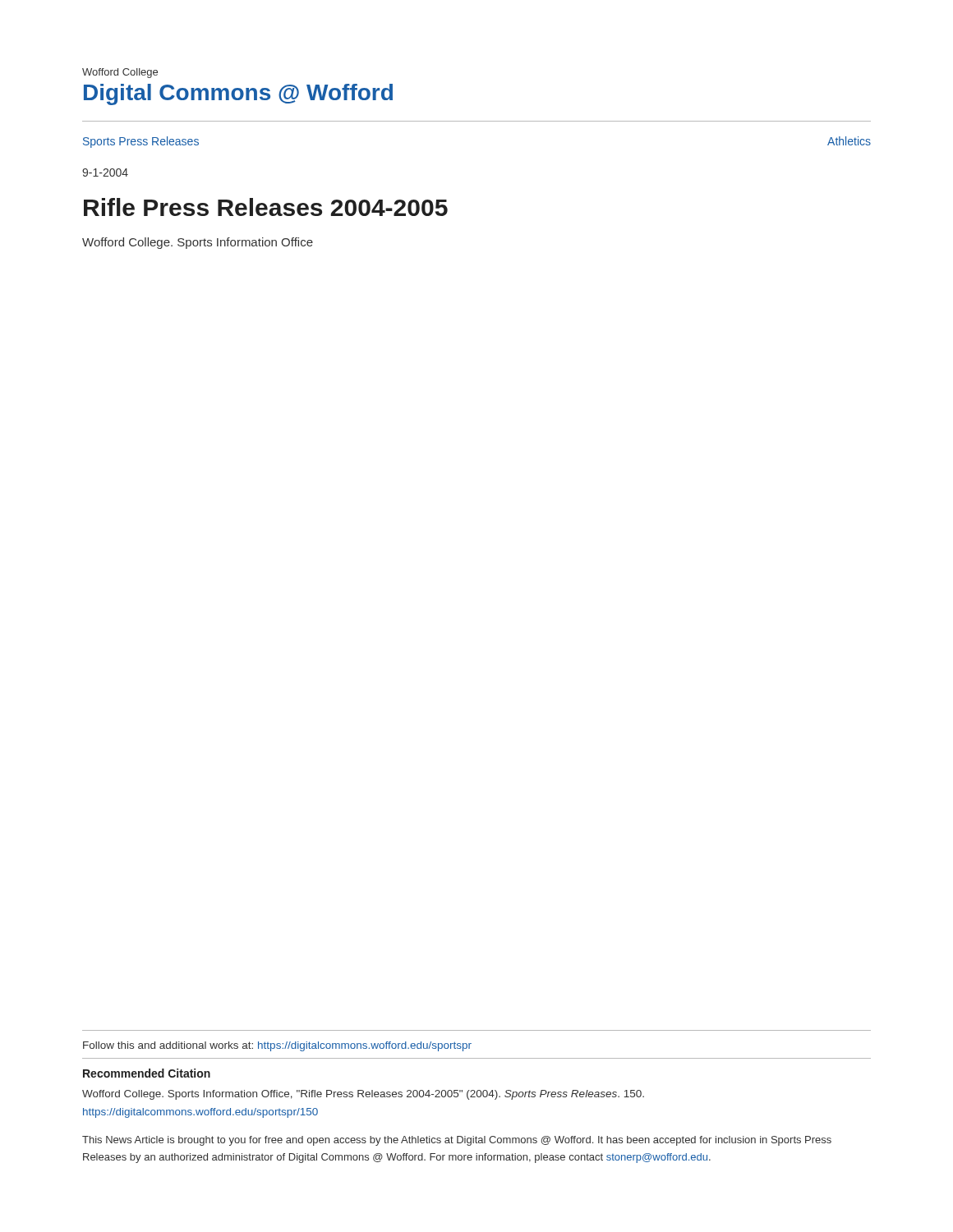The width and height of the screenshot is (953, 1232).
Task: Find "Recommended Citation" on this page
Action: coord(146,1074)
